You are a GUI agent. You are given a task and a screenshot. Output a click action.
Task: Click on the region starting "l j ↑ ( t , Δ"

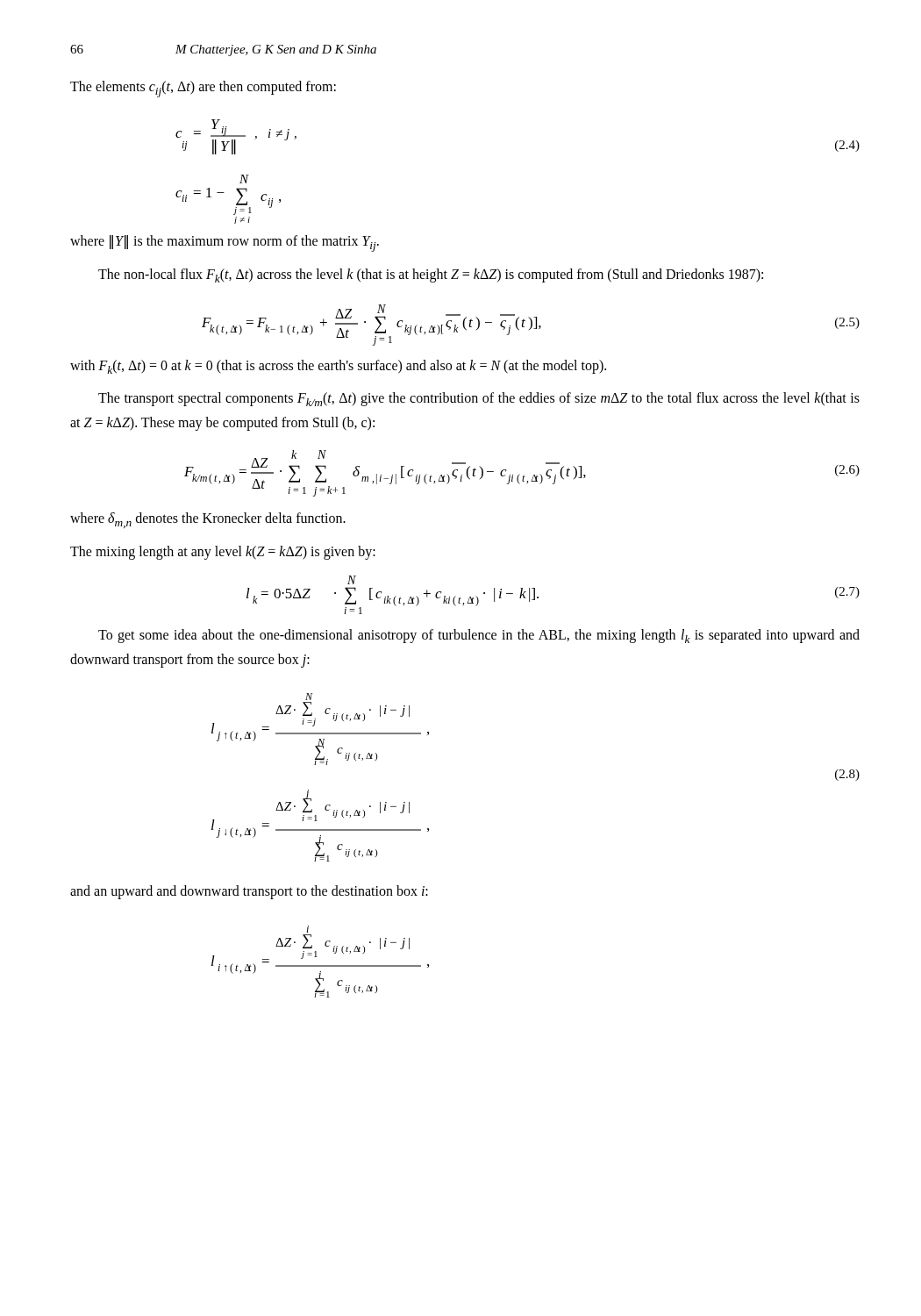point(309,697)
